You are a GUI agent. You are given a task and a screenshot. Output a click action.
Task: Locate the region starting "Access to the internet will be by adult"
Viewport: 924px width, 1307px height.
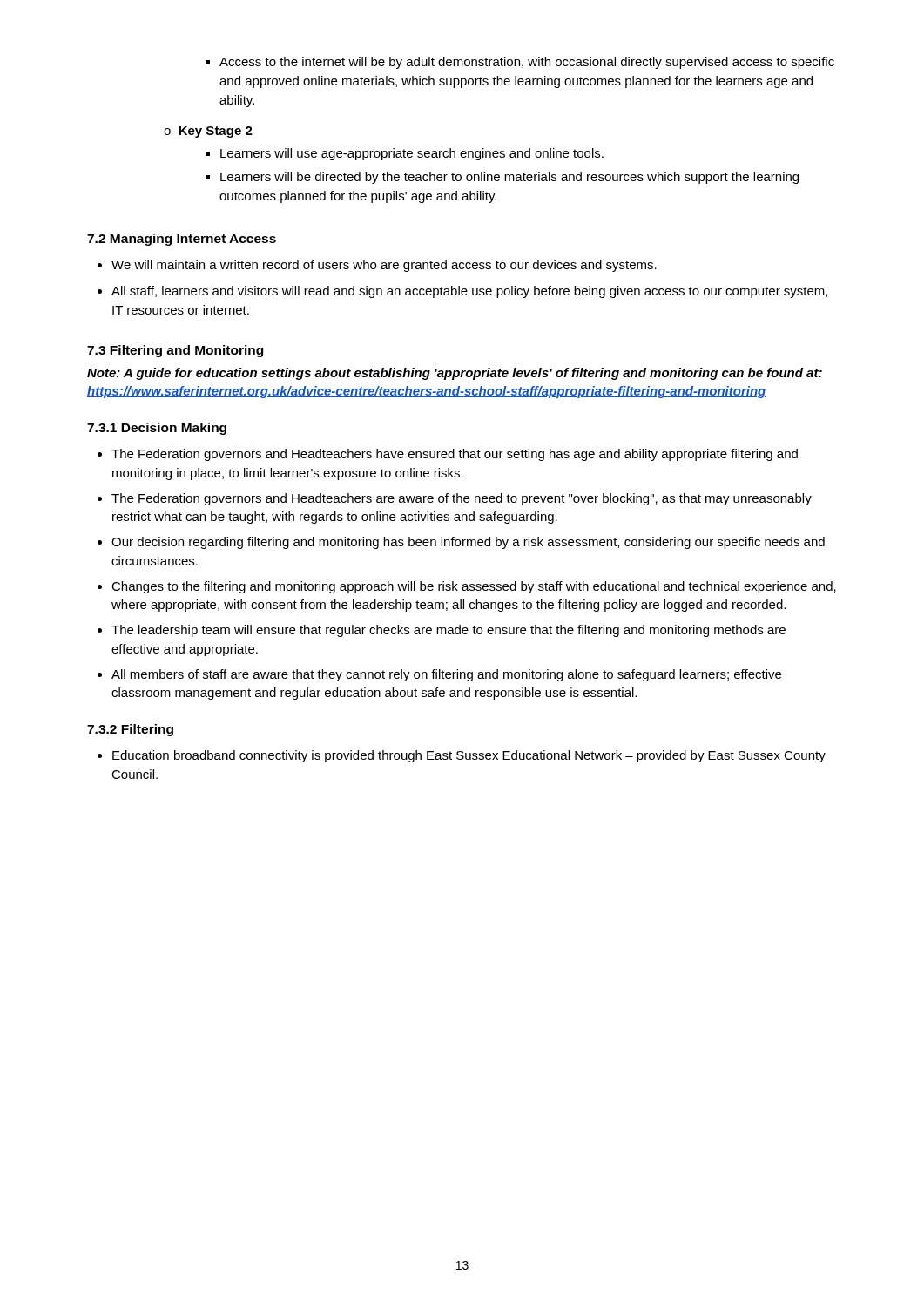pos(519,81)
